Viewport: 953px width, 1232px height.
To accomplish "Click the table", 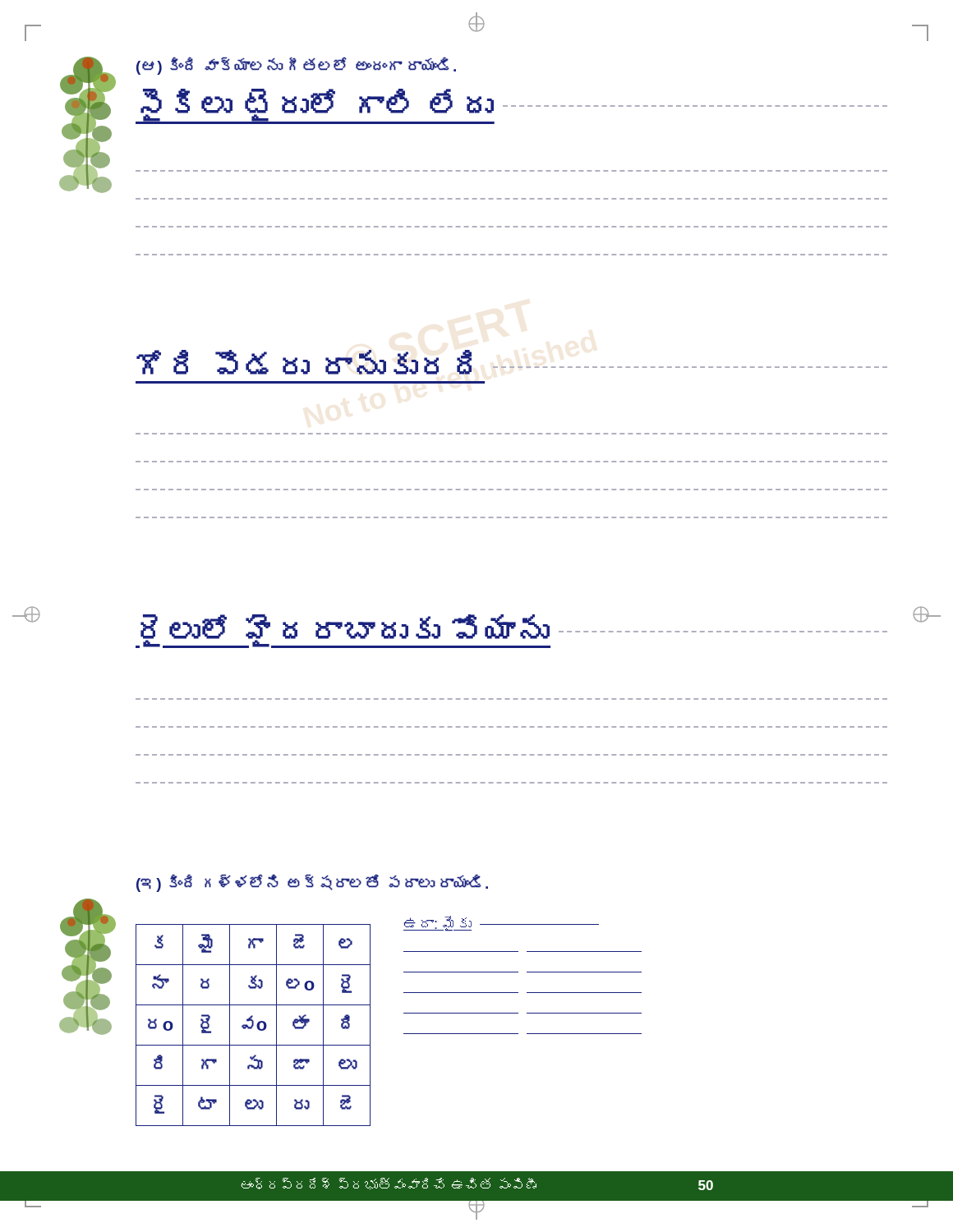I will (x=253, y=1021).
